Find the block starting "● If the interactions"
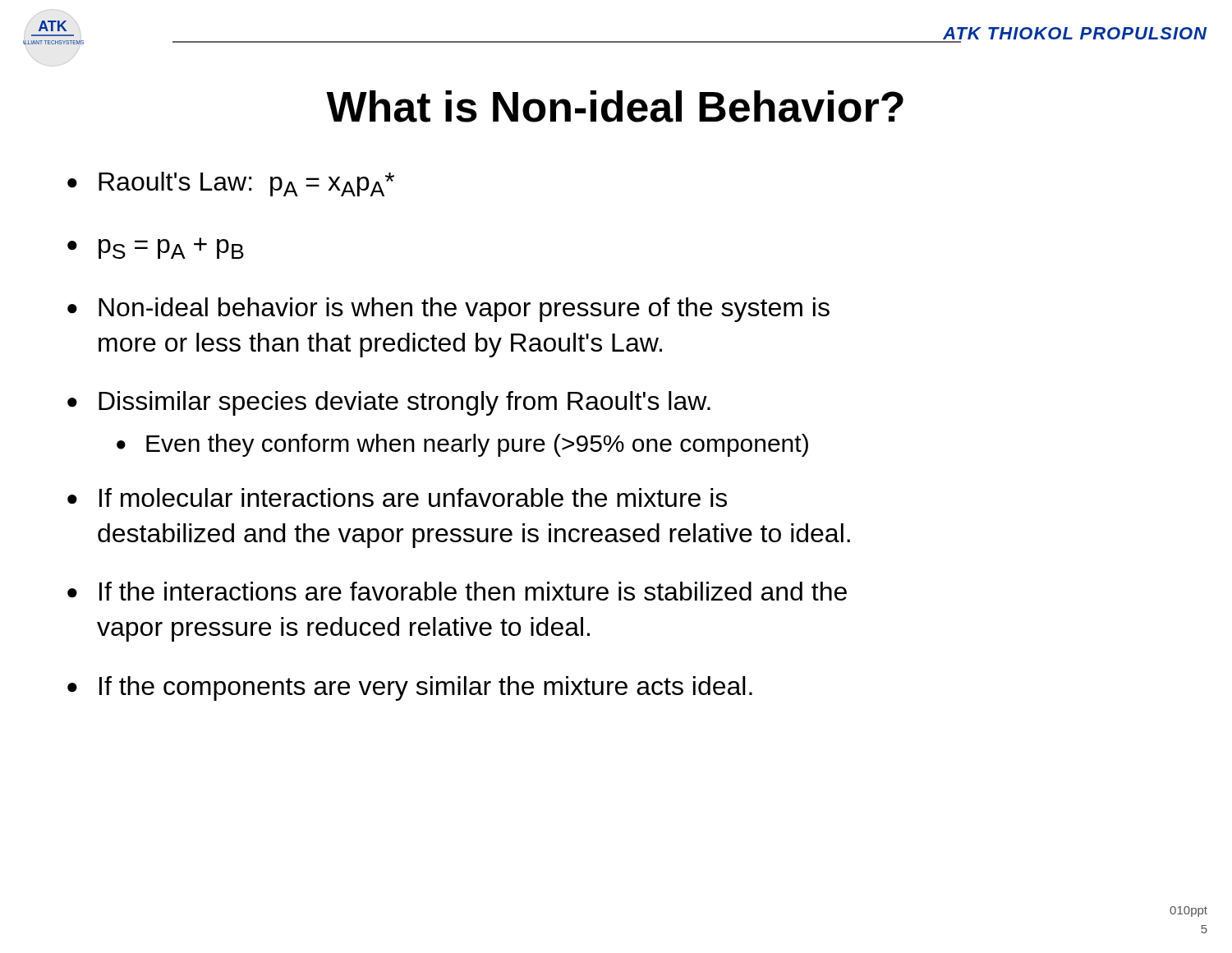 (x=616, y=610)
